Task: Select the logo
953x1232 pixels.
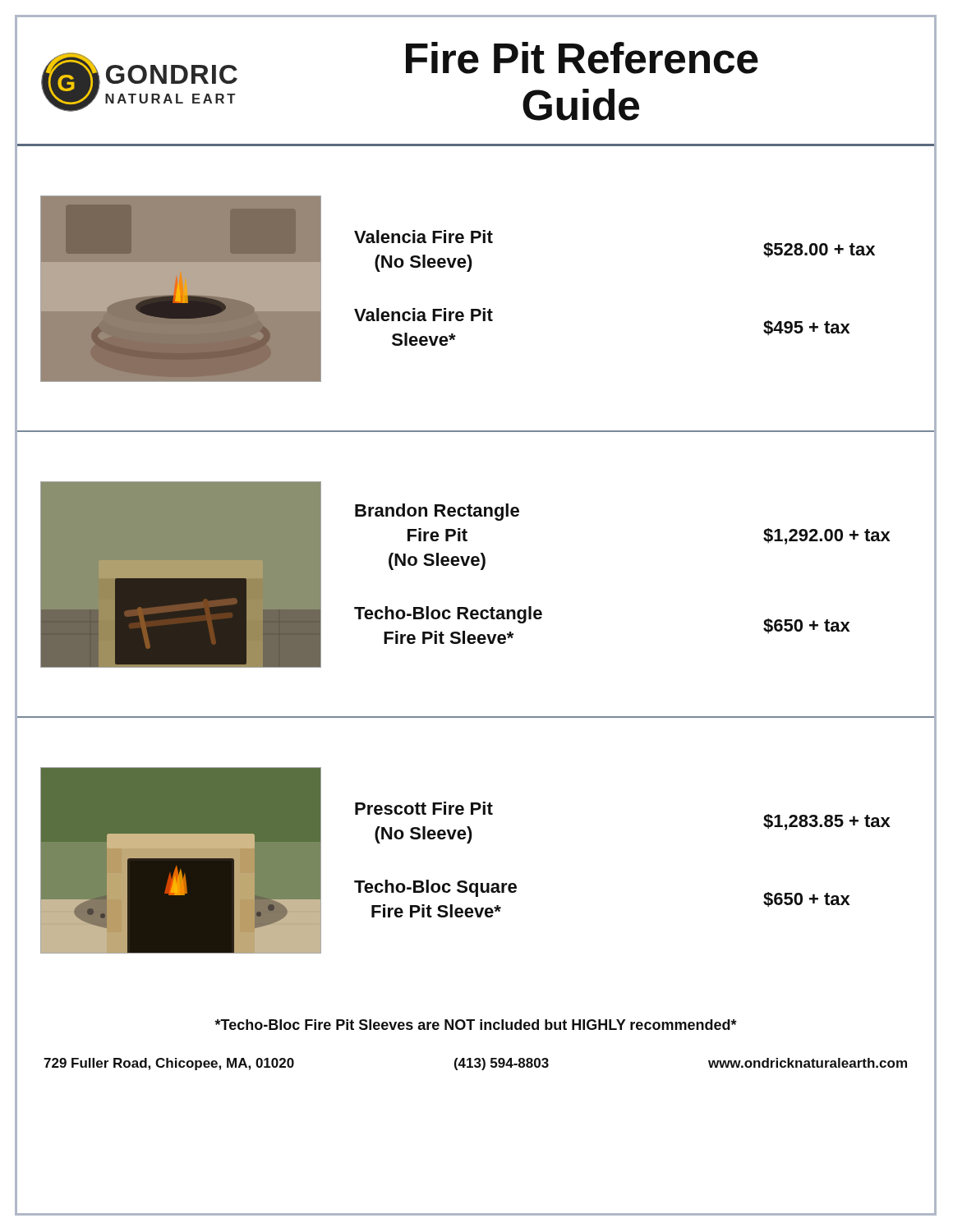Action: pyautogui.click(x=147, y=82)
